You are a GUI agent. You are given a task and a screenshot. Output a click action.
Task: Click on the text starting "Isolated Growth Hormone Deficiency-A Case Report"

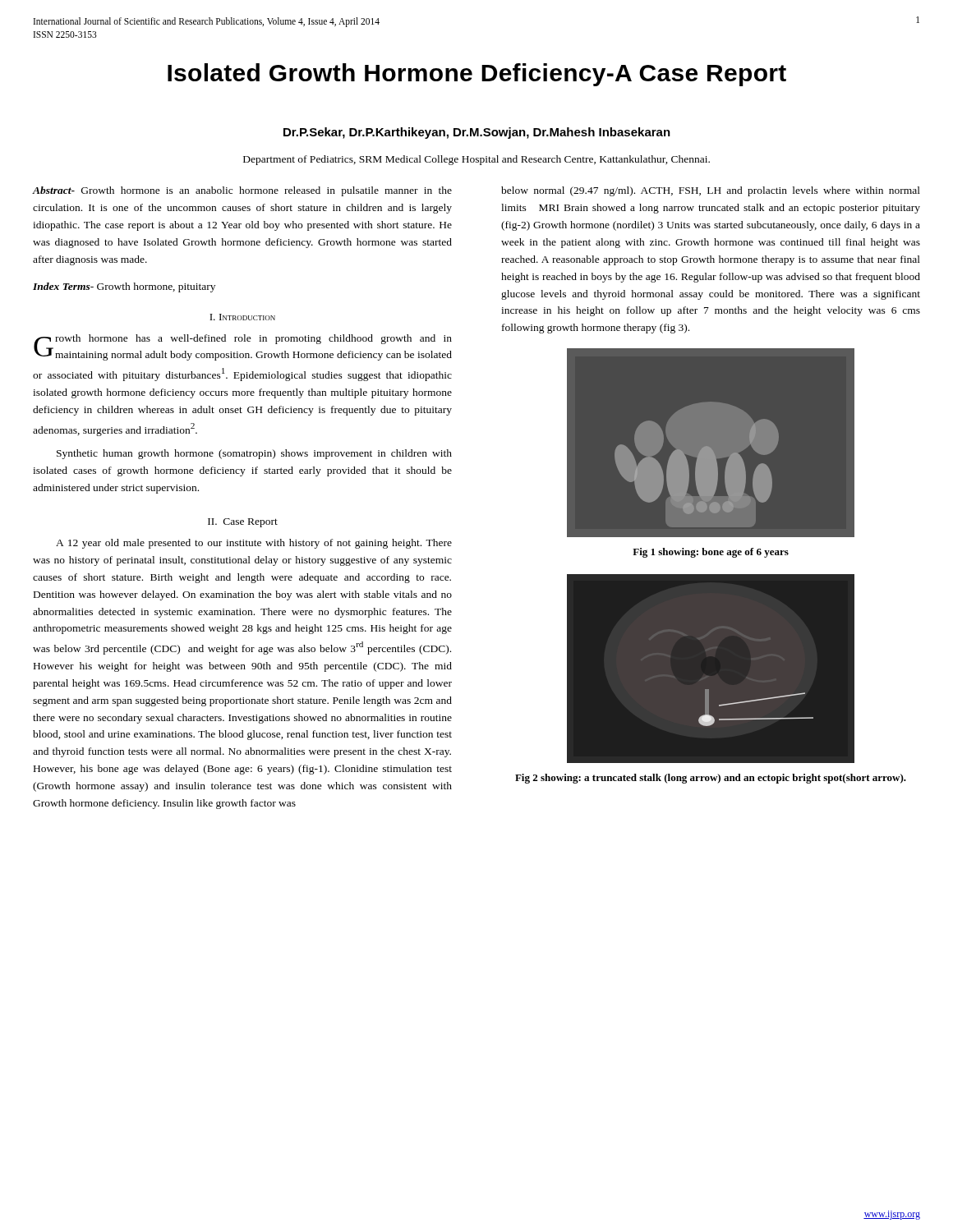[x=476, y=73]
